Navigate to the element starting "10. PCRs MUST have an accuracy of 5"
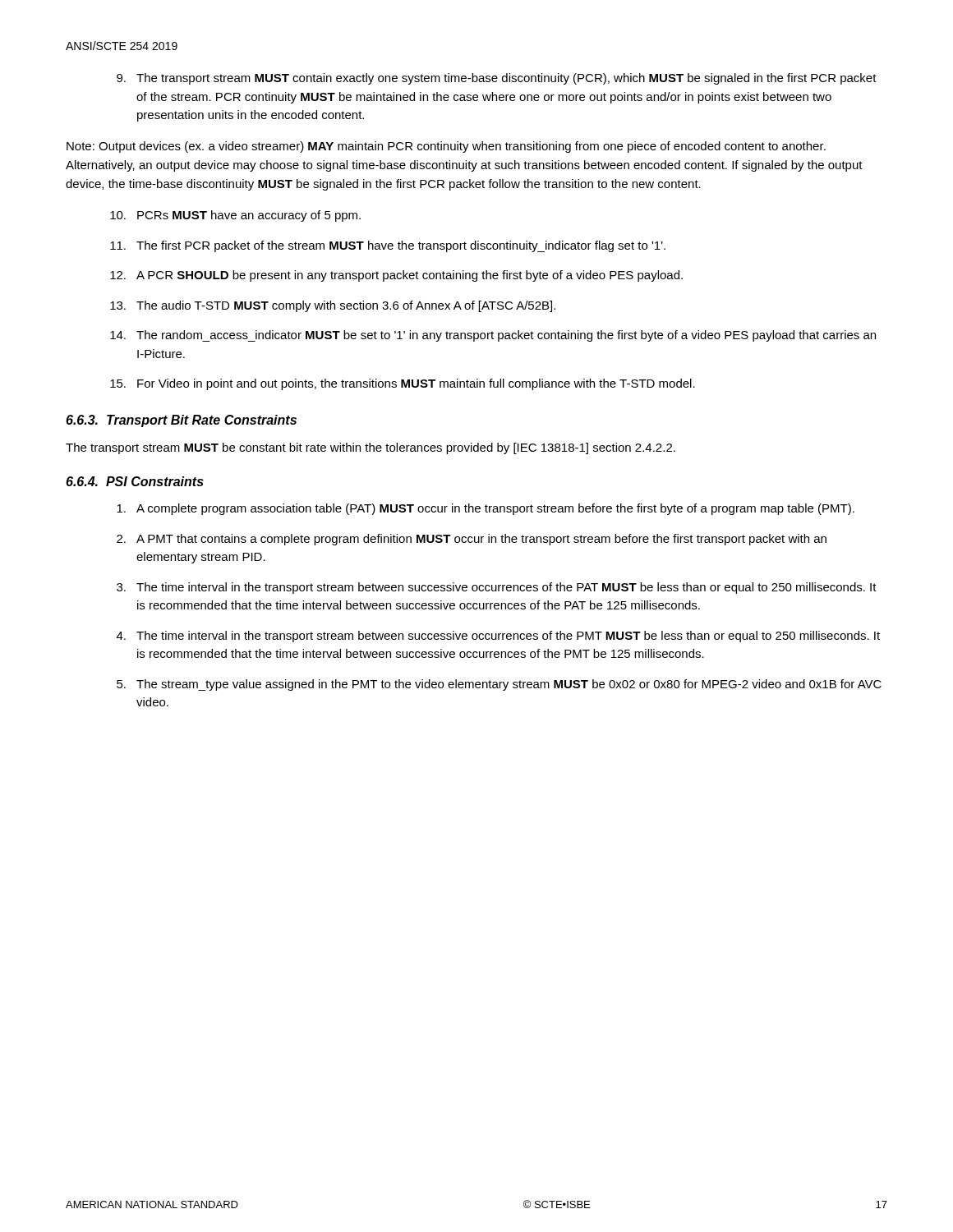Image resolution: width=953 pixels, height=1232 pixels. point(235,216)
